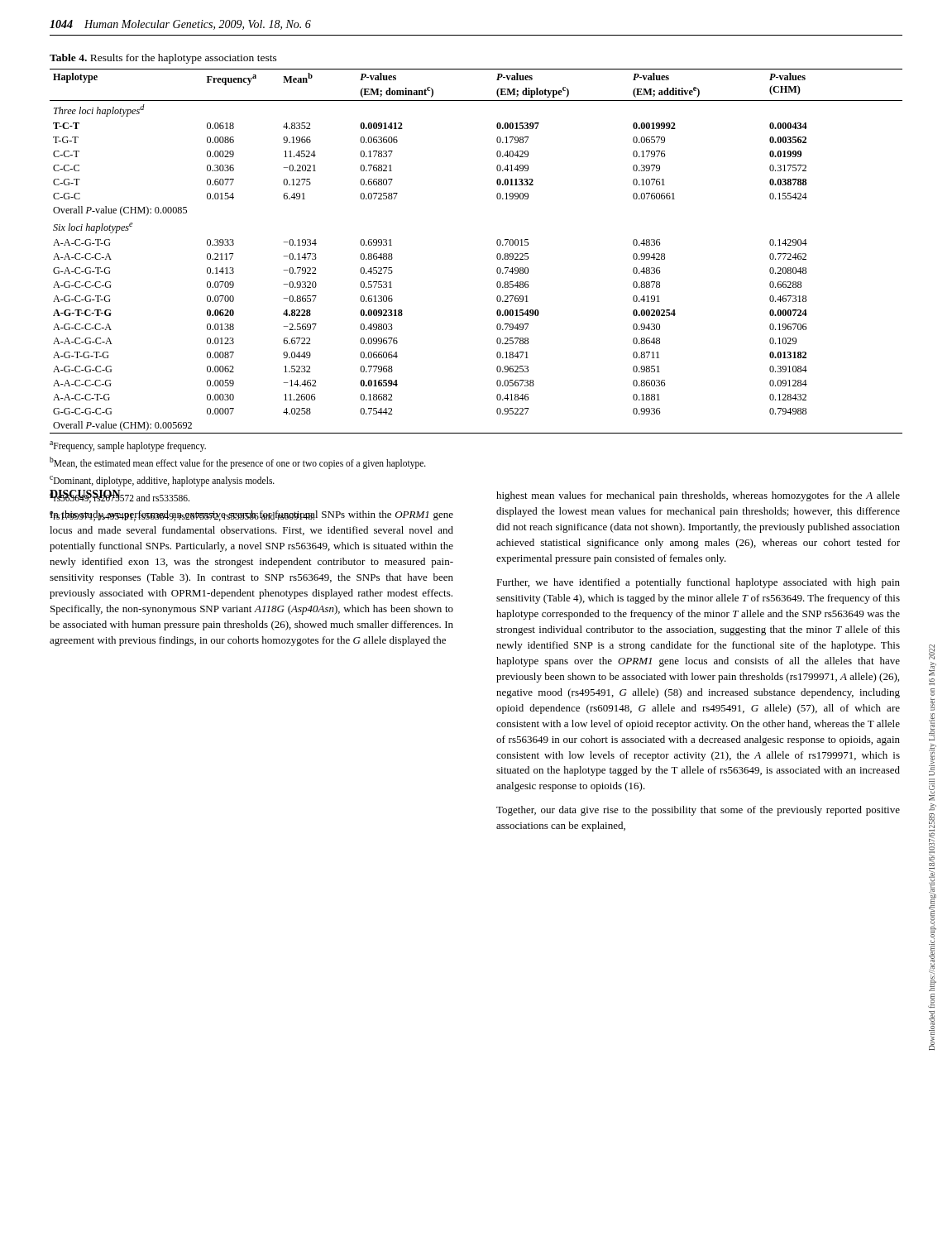Viewport: 952px width, 1241px height.
Task: Locate the text starting "In this study, we performed"
Action: tap(251, 577)
